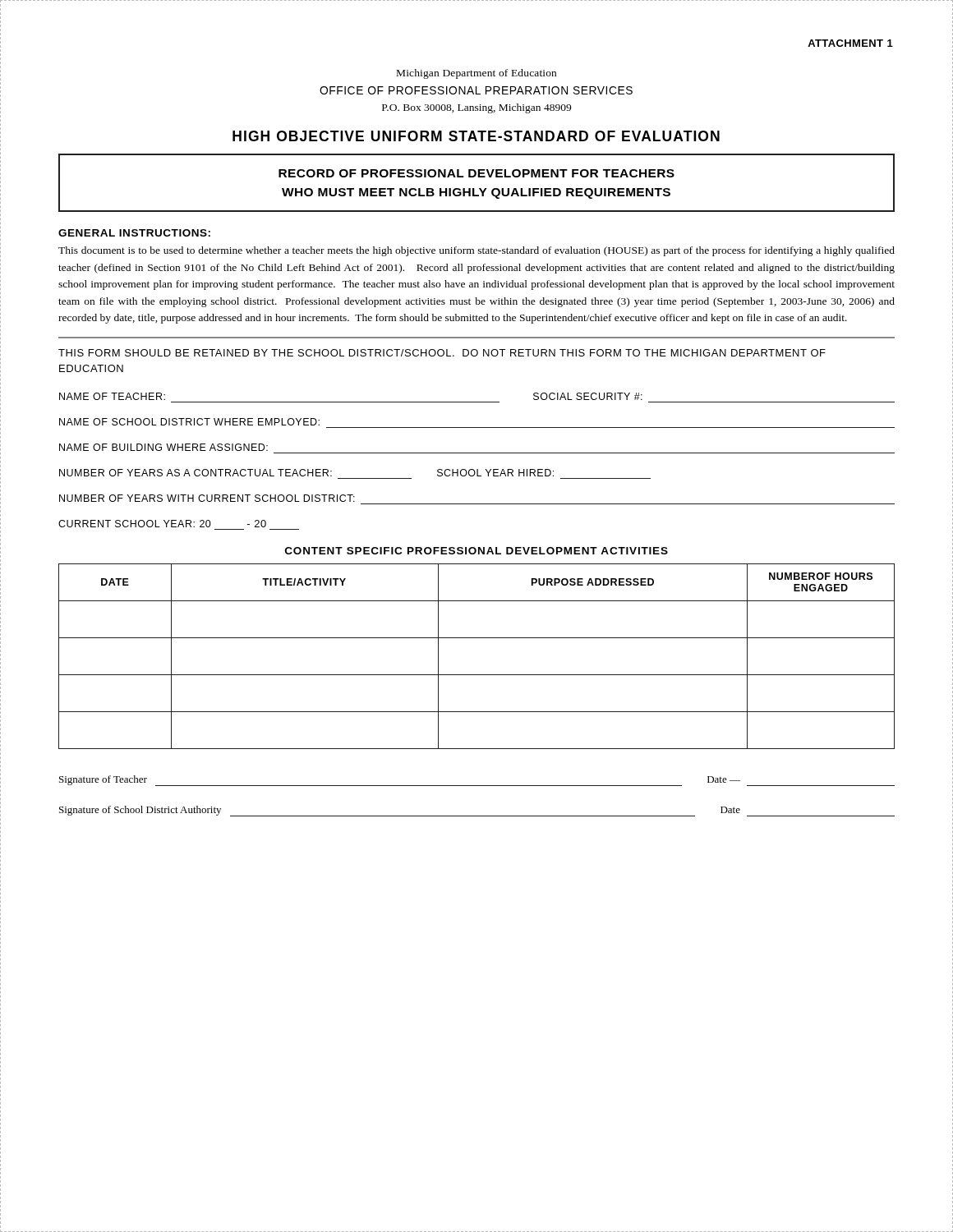The height and width of the screenshot is (1232, 953).
Task: Locate the title that reads "HIGH OBJECTIVE UNIFORM STATE-STANDARD OF EVALUATION"
Action: click(x=476, y=137)
